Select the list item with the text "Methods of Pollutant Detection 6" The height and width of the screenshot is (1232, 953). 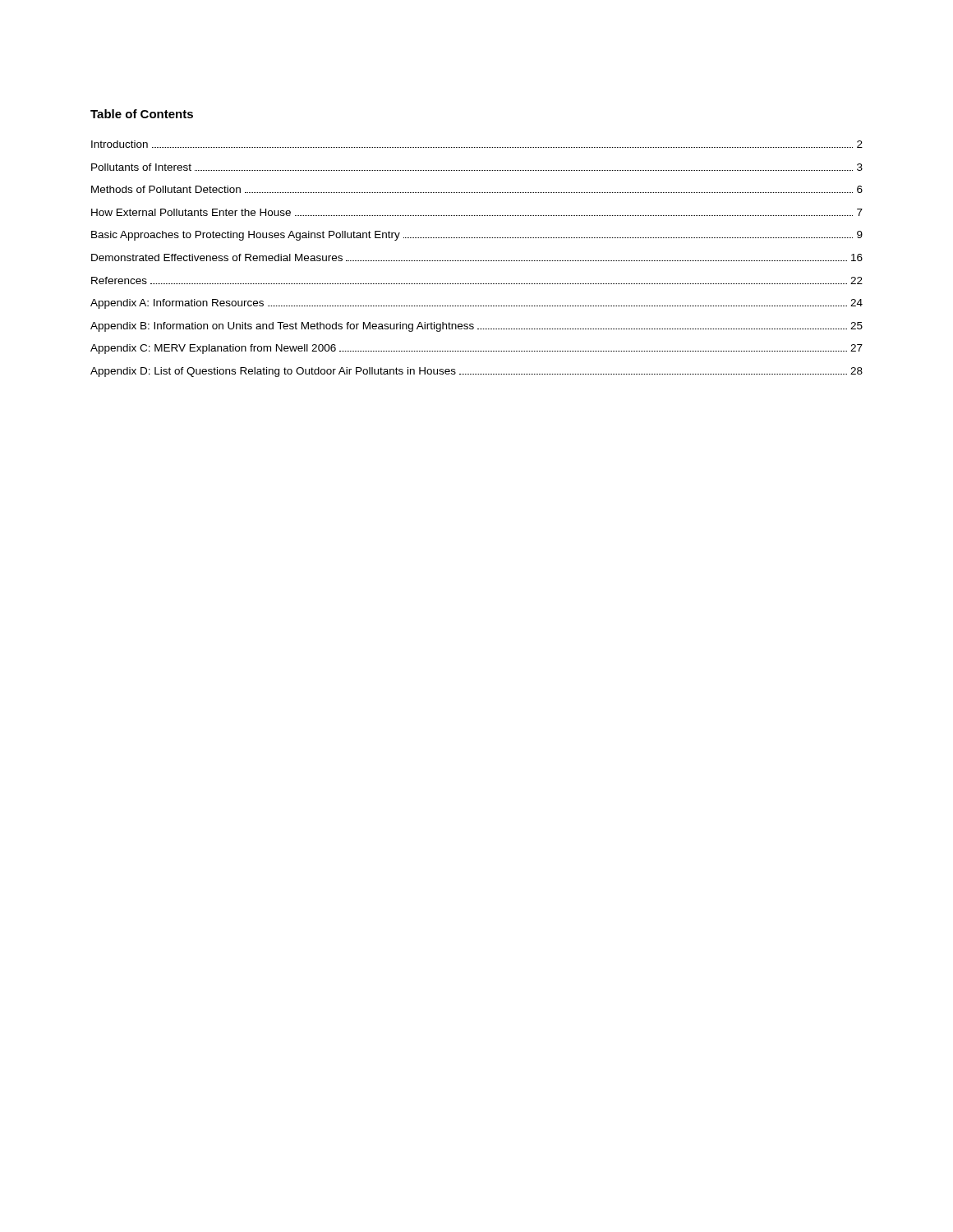(x=476, y=190)
